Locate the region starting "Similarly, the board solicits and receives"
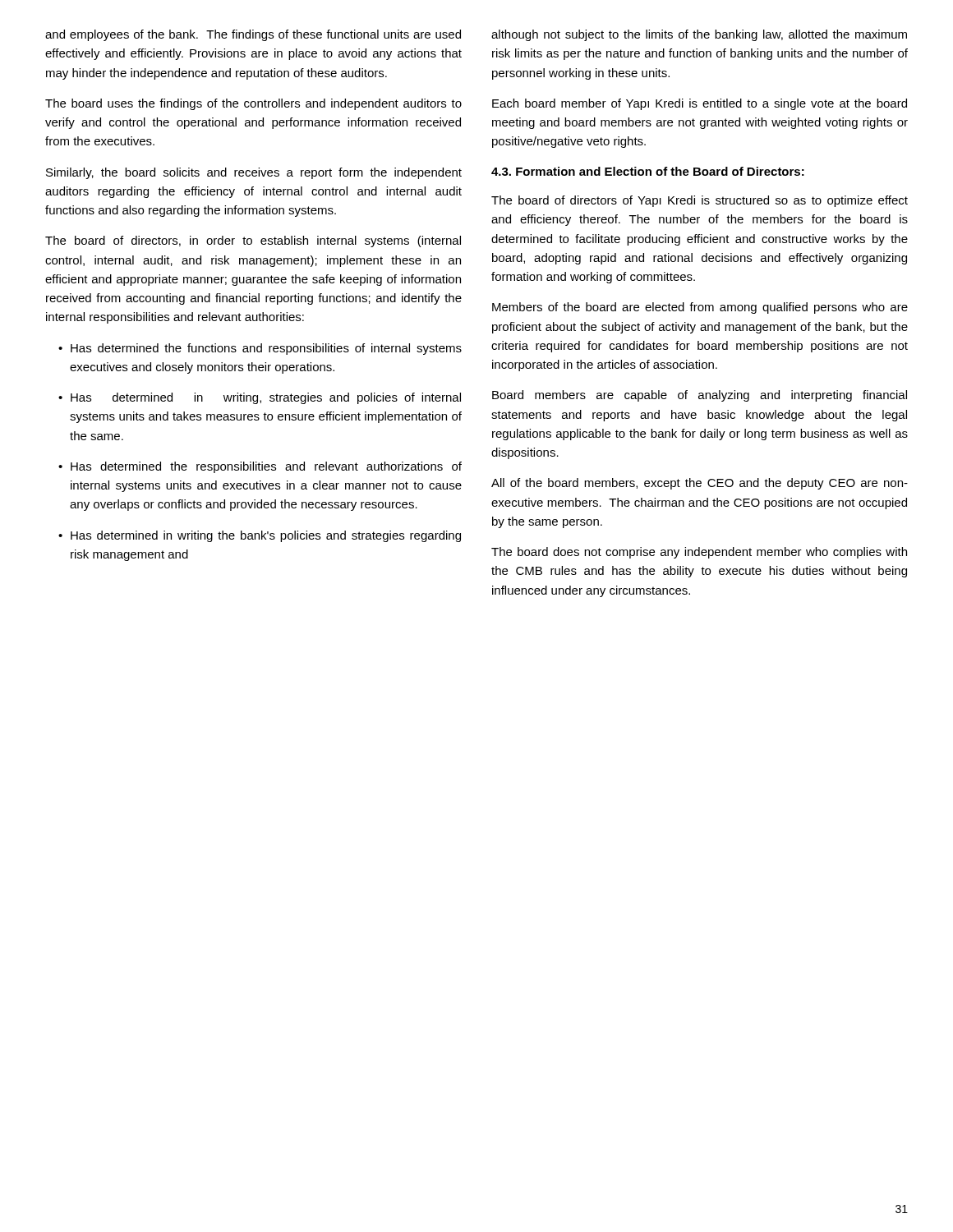This screenshot has width=953, height=1232. click(x=253, y=191)
